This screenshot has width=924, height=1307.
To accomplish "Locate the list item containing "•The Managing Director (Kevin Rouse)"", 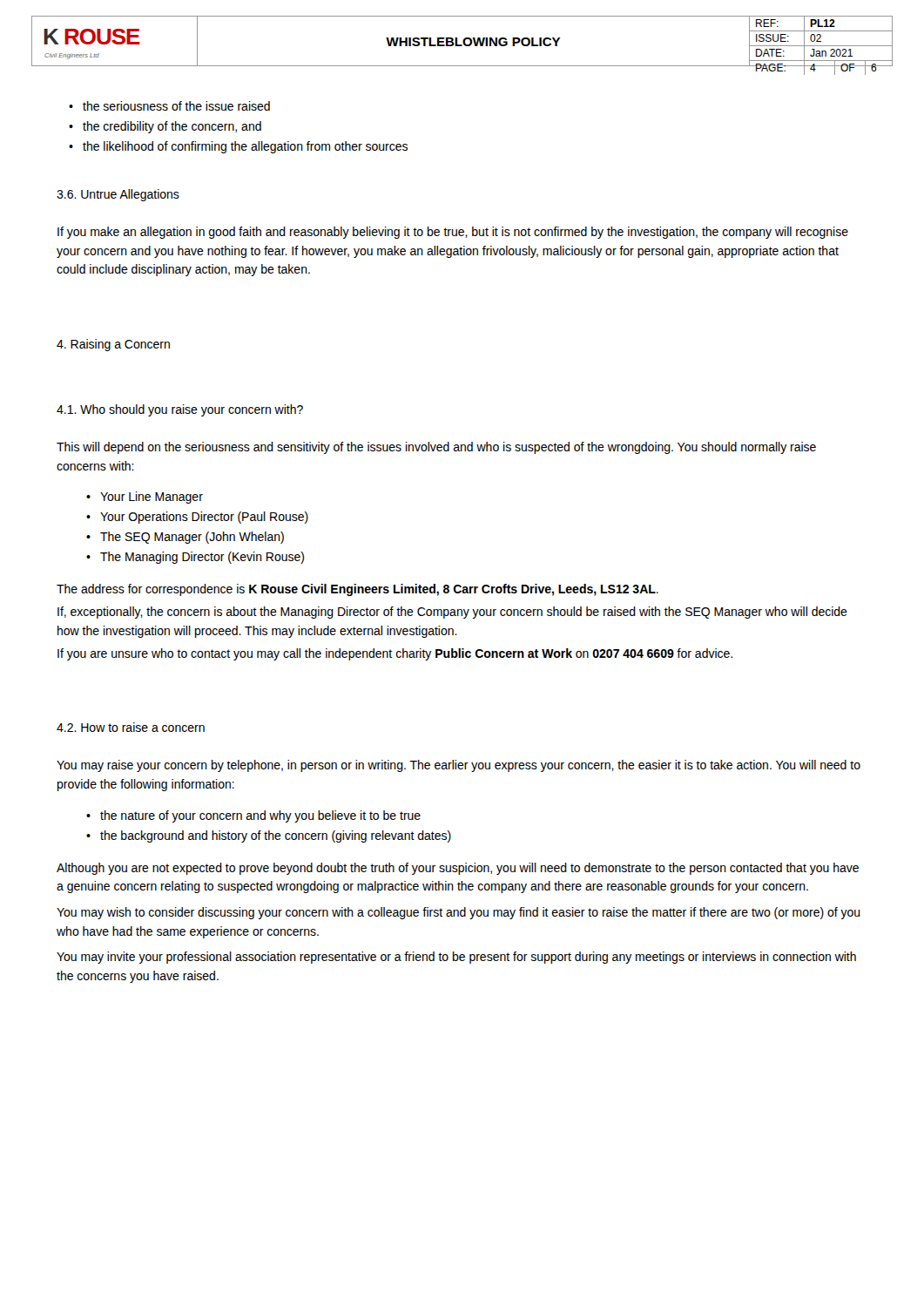I will tap(196, 558).
